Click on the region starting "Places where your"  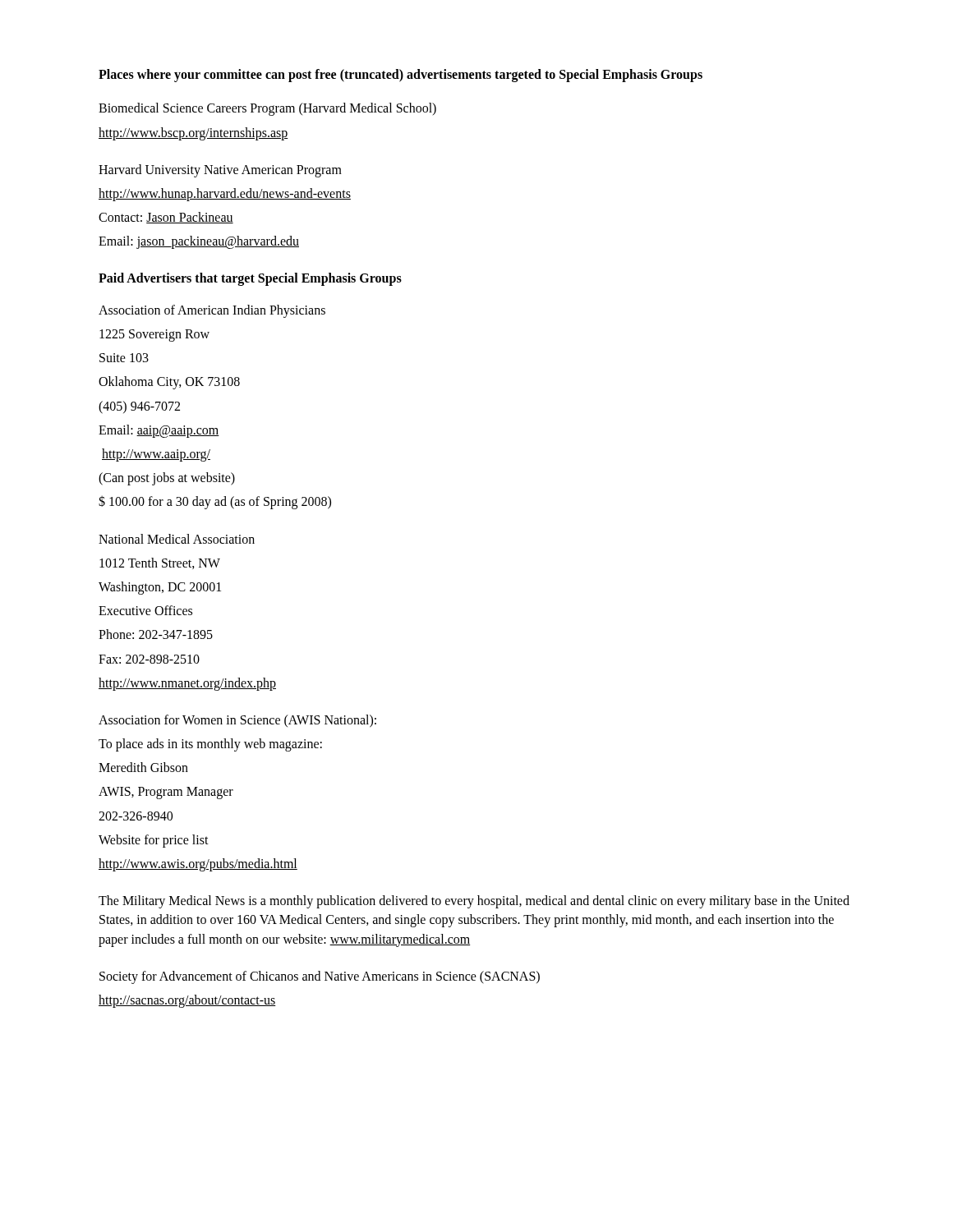(401, 74)
